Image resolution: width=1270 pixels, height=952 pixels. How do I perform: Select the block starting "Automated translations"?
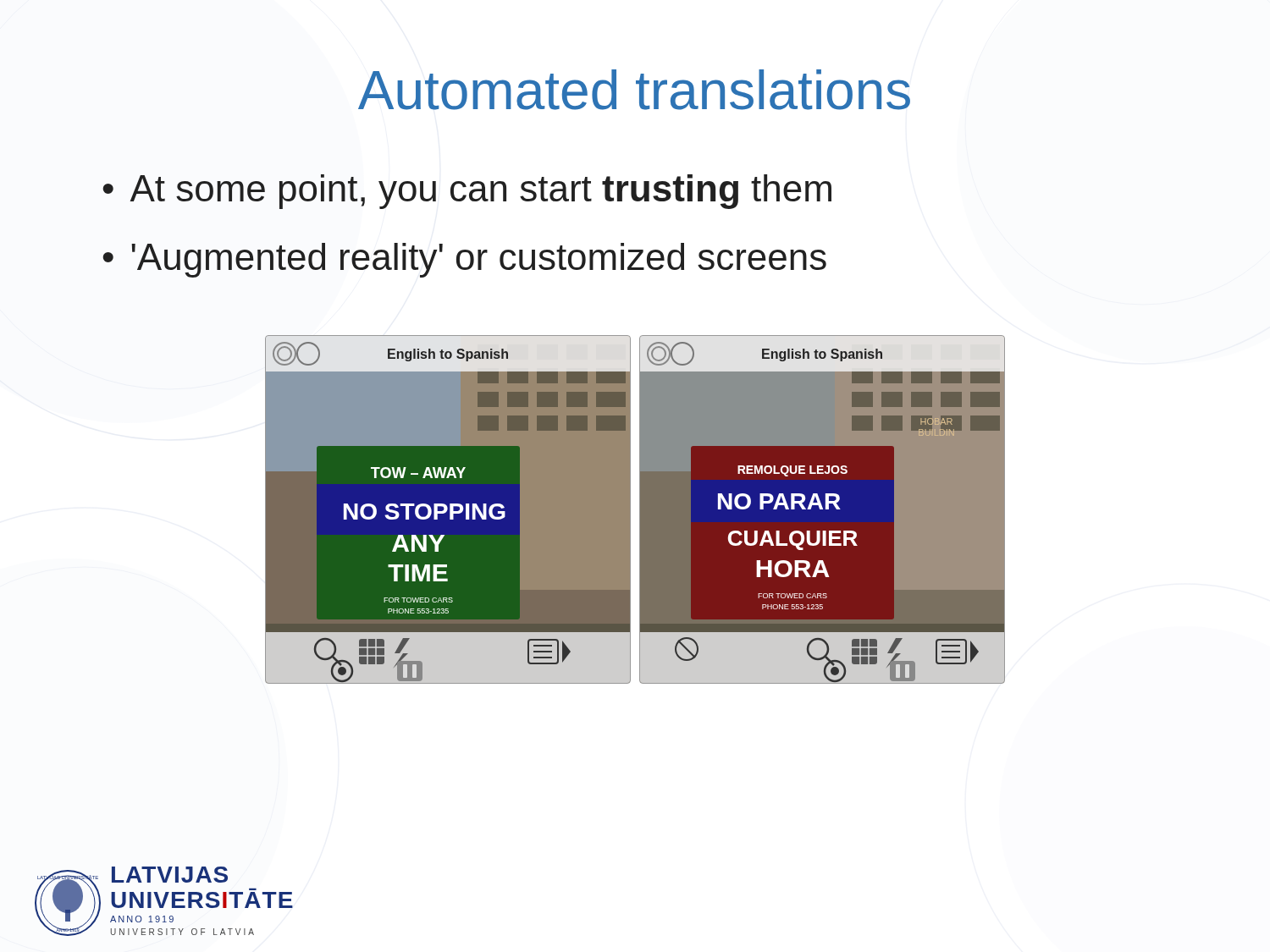point(635,91)
